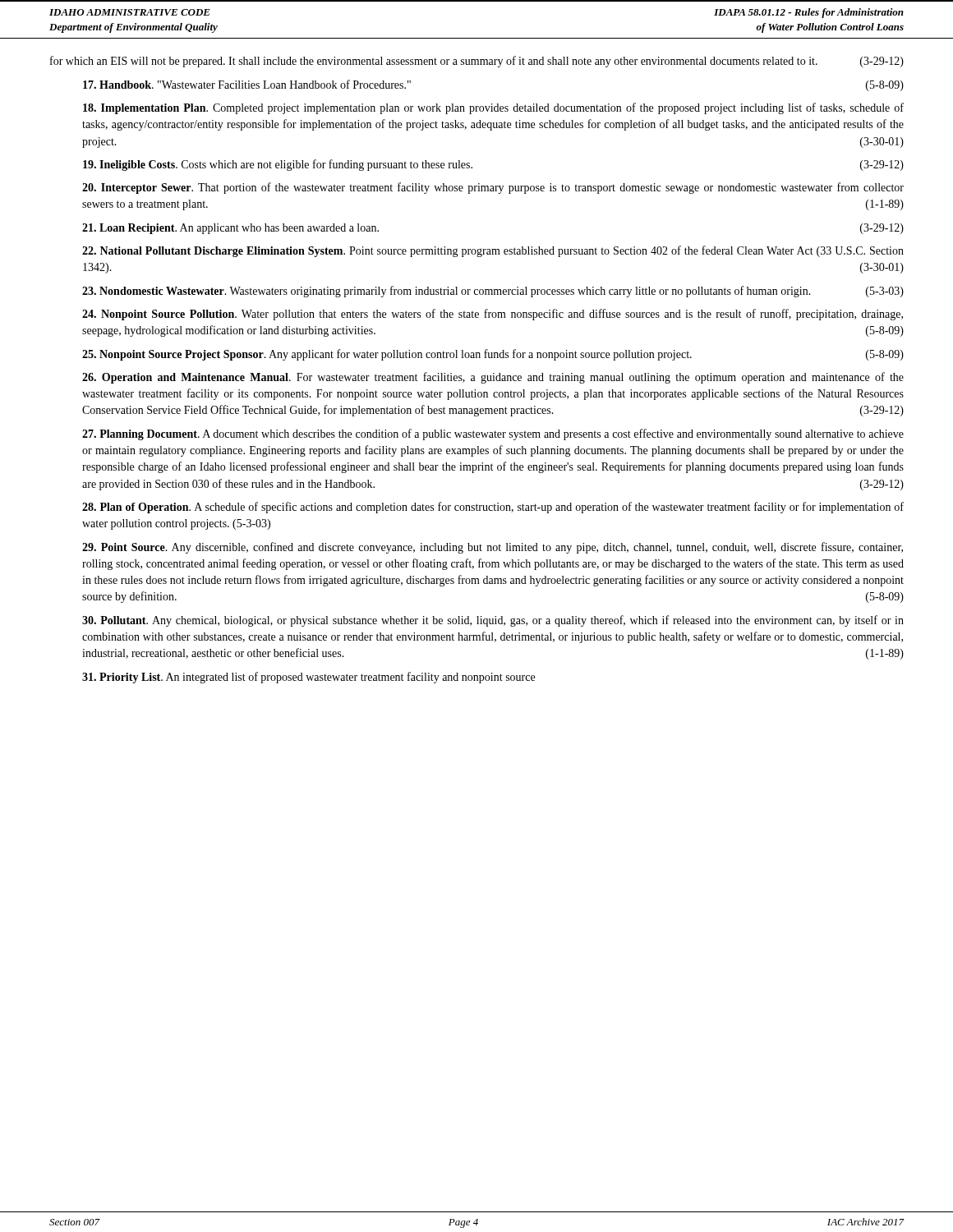Screen dimensions: 1232x953
Task: Find the text block starting "29. Point Source. Any"
Action: (493, 573)
